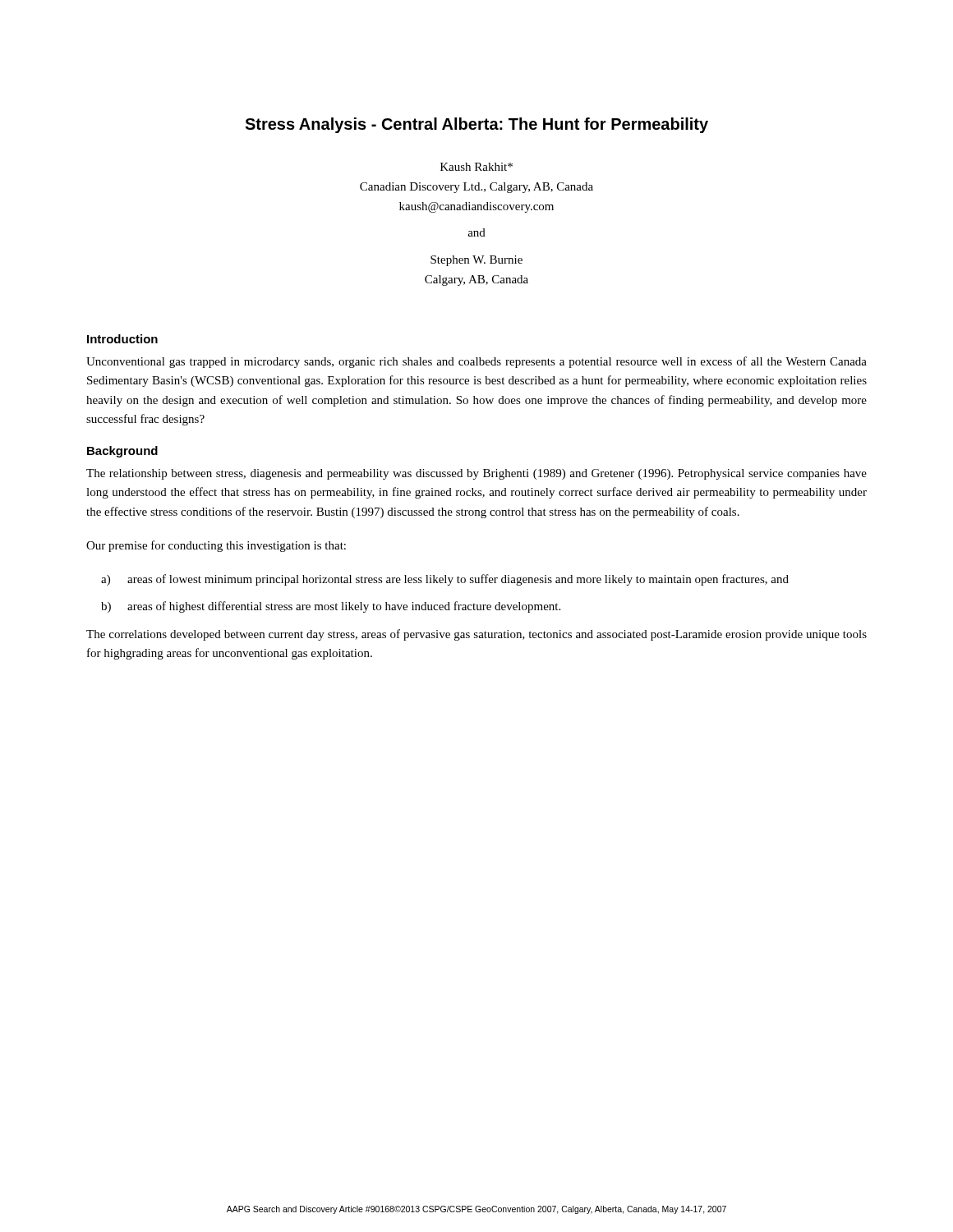The width and height of the screenshot is (953, 1232).
Task: Locate the element starting "Our premise for conducting this"
Action: click(216, 545)
